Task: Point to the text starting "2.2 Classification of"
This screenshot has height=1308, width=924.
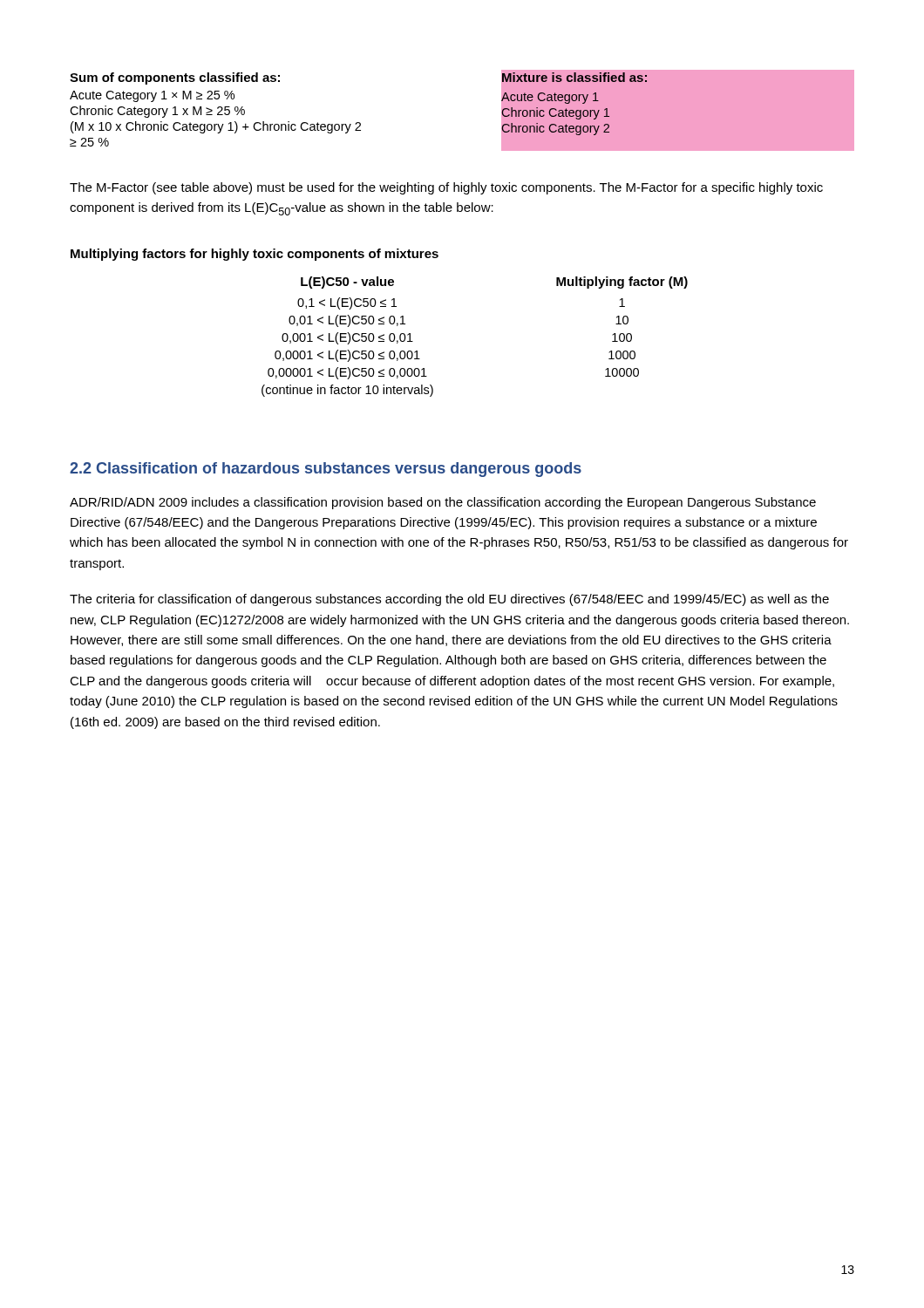Action: pos(326,468)
